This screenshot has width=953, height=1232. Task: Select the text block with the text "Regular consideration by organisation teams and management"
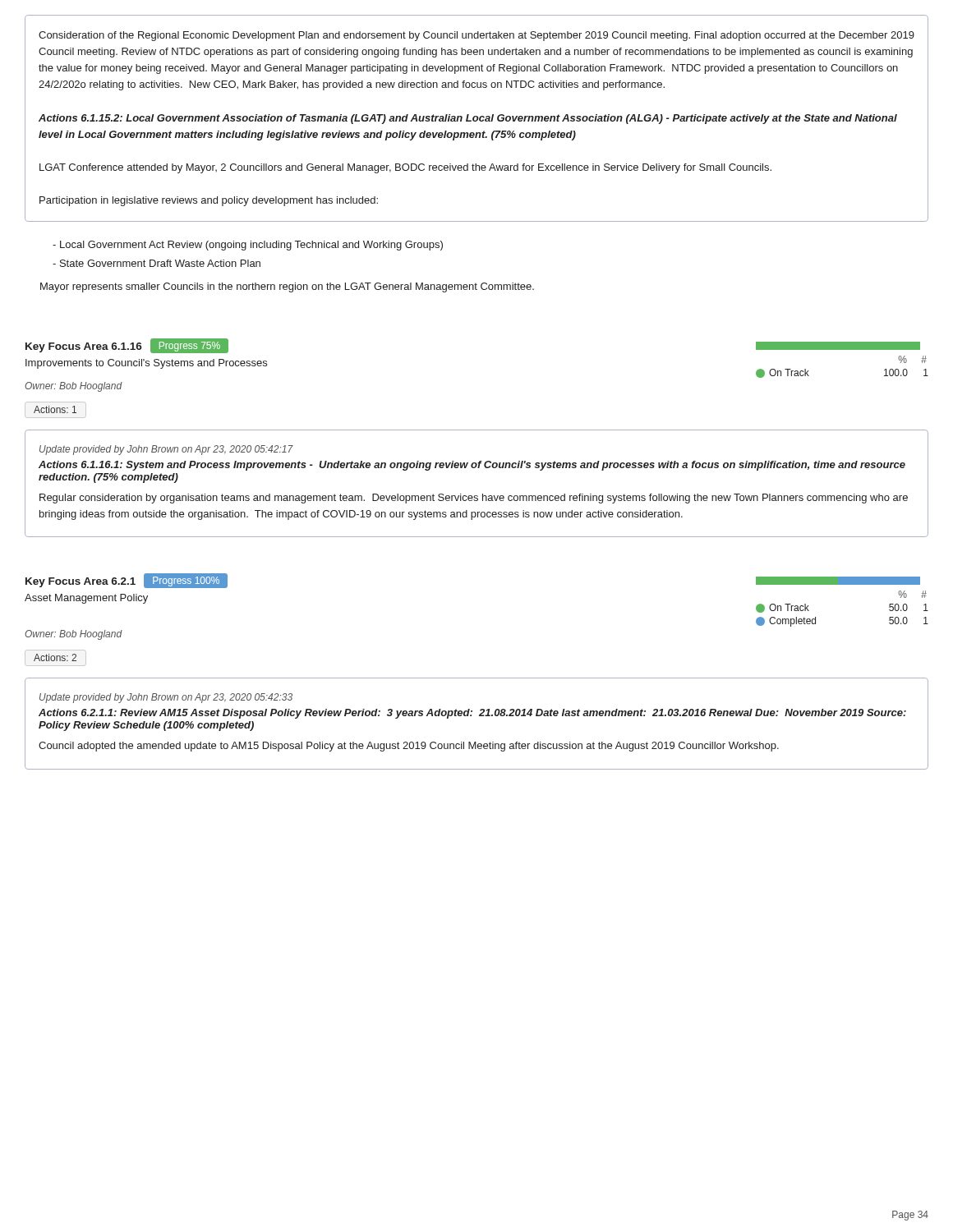[473, 505]
